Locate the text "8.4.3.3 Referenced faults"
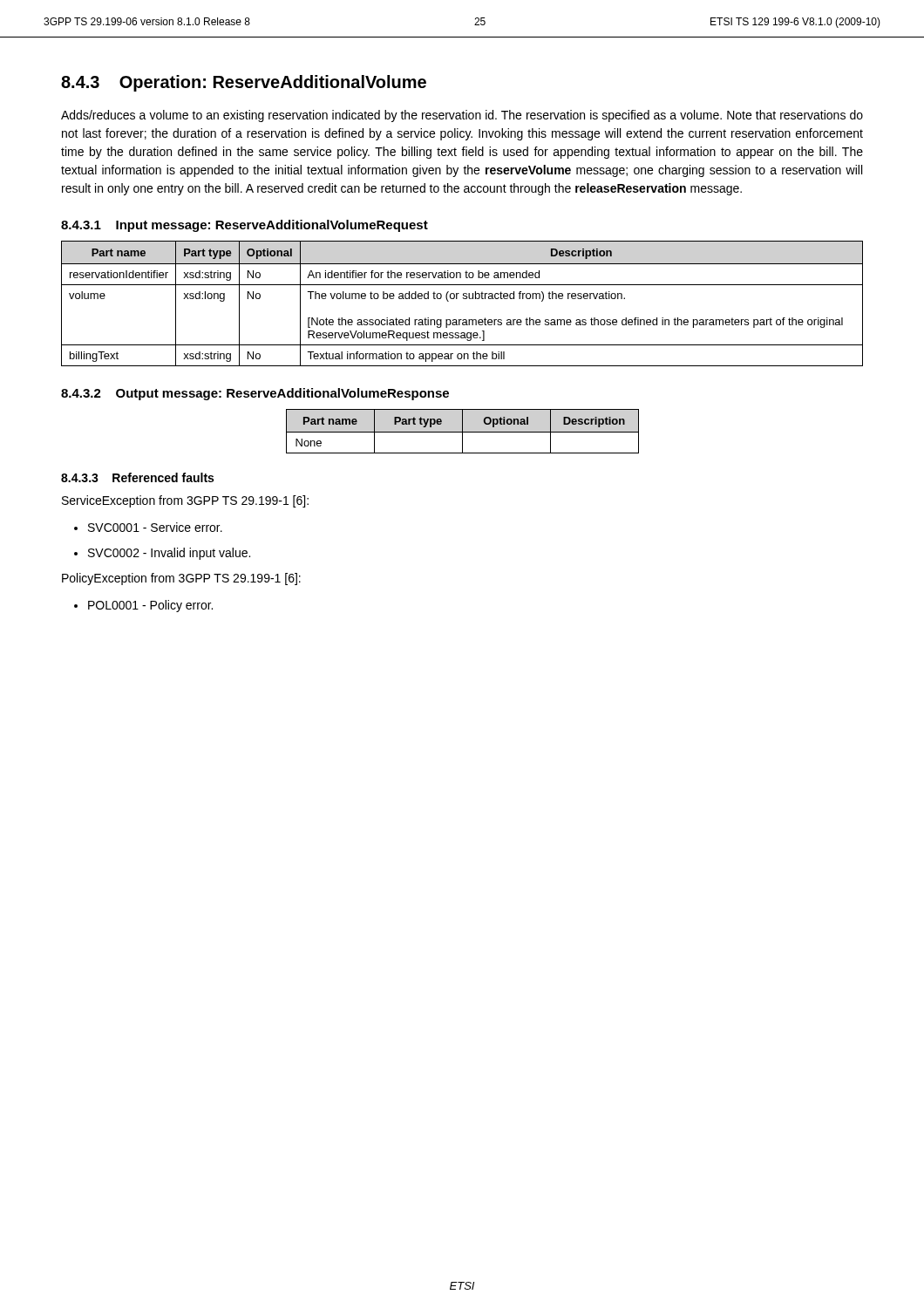 (x=137, y=477)
